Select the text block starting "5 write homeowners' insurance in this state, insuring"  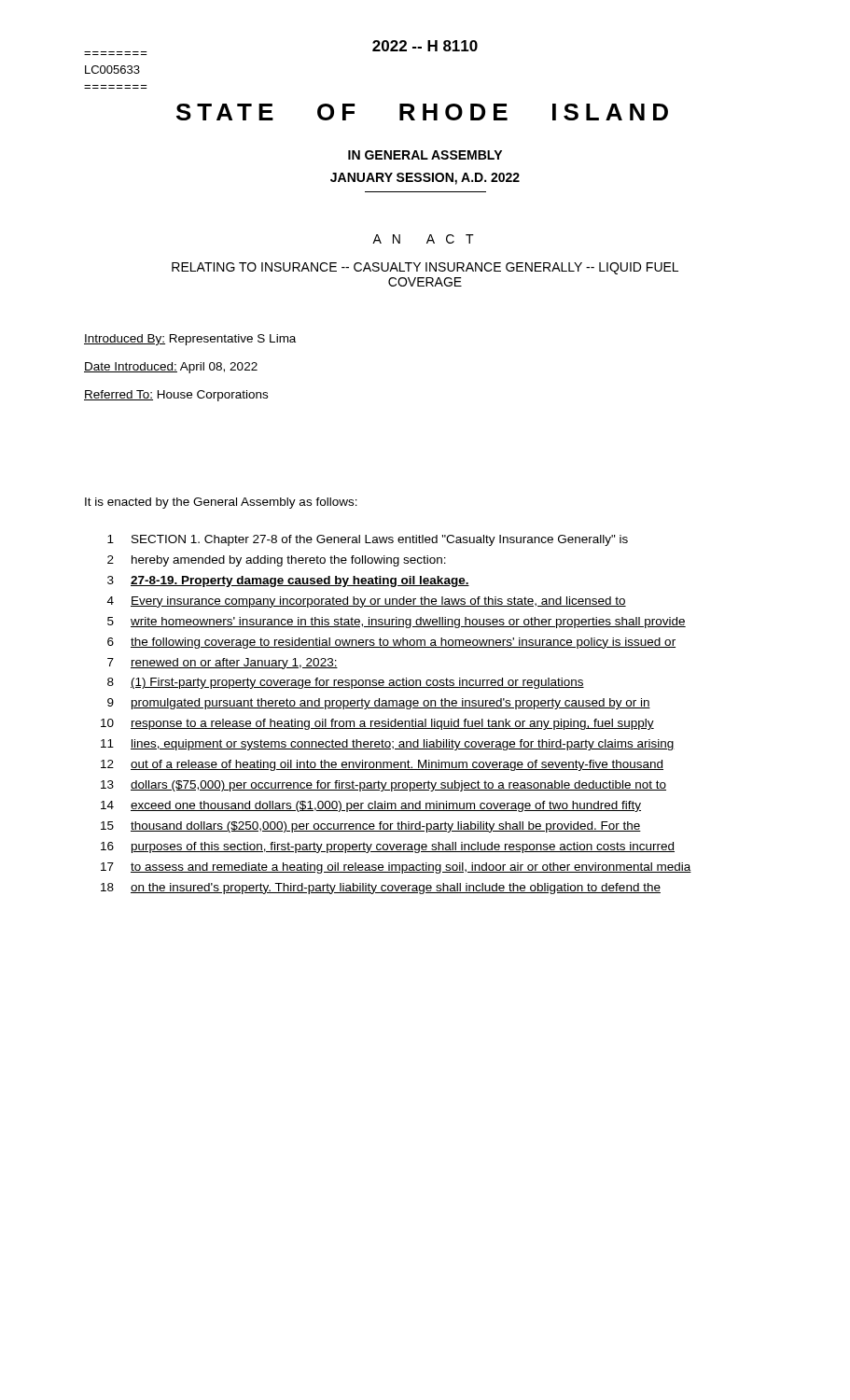[425, 622]
